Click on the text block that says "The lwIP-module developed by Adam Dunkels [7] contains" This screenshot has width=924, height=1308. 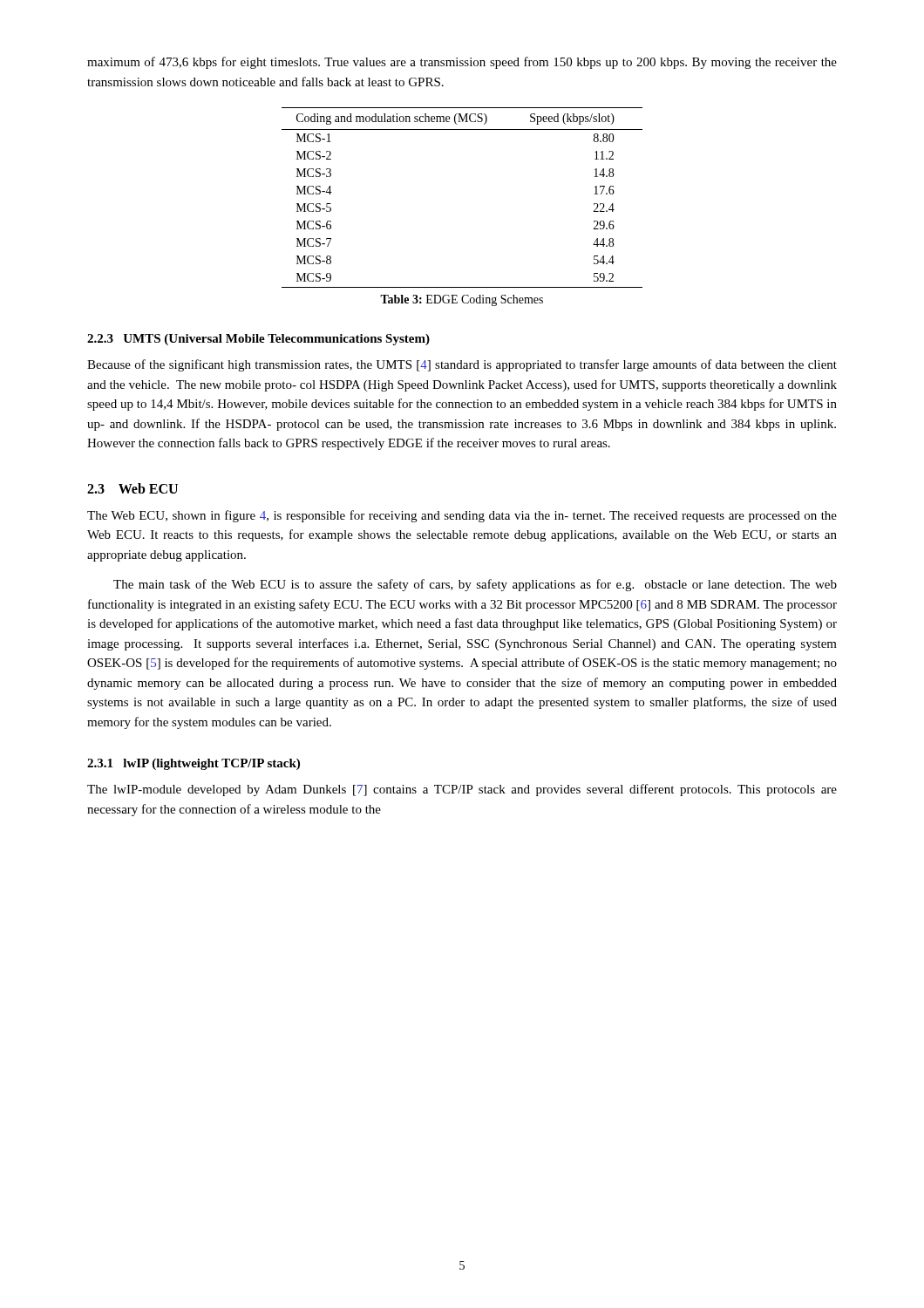point(462,799)
